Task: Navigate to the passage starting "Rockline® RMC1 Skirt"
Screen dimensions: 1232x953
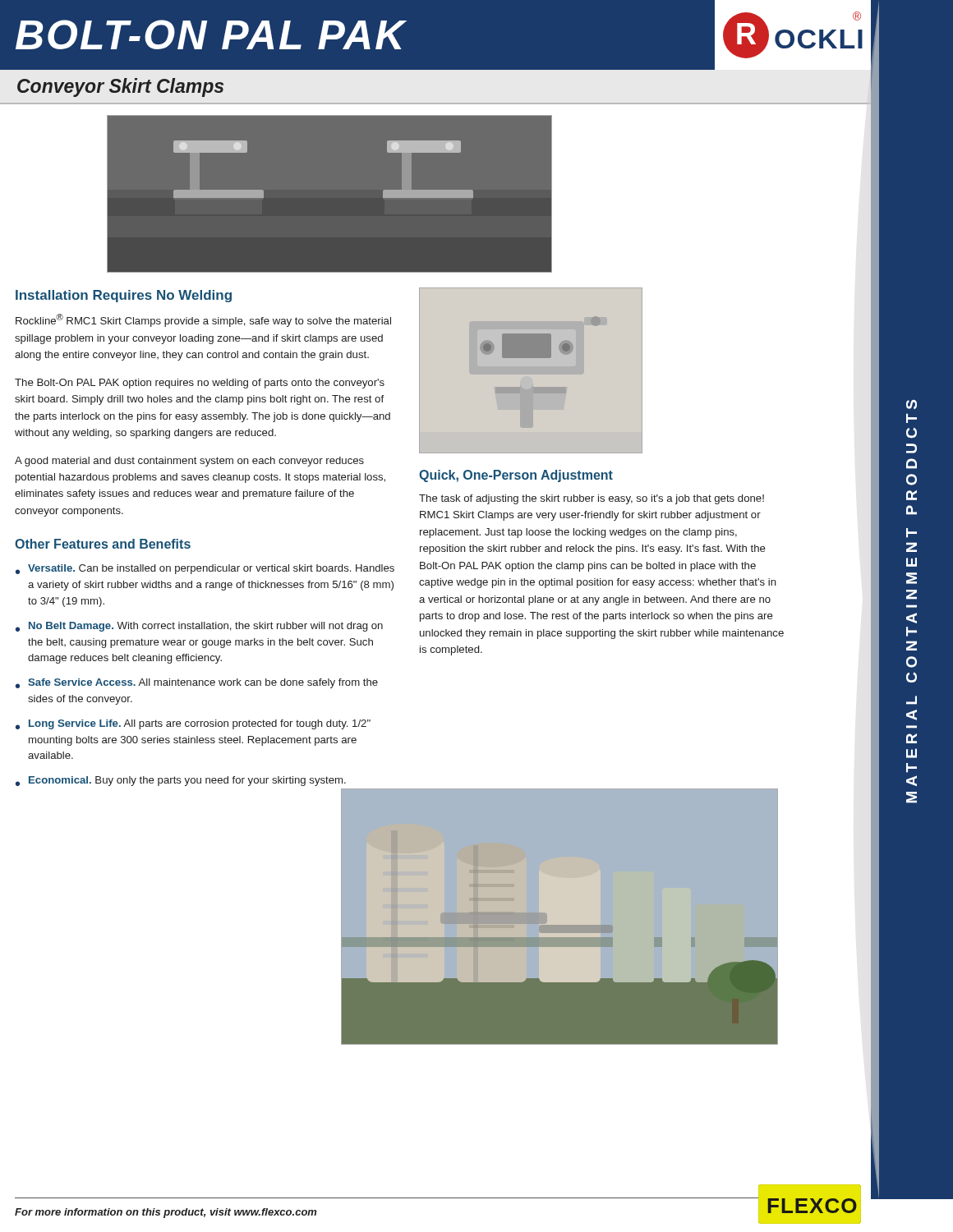Action: coord(203,336)
